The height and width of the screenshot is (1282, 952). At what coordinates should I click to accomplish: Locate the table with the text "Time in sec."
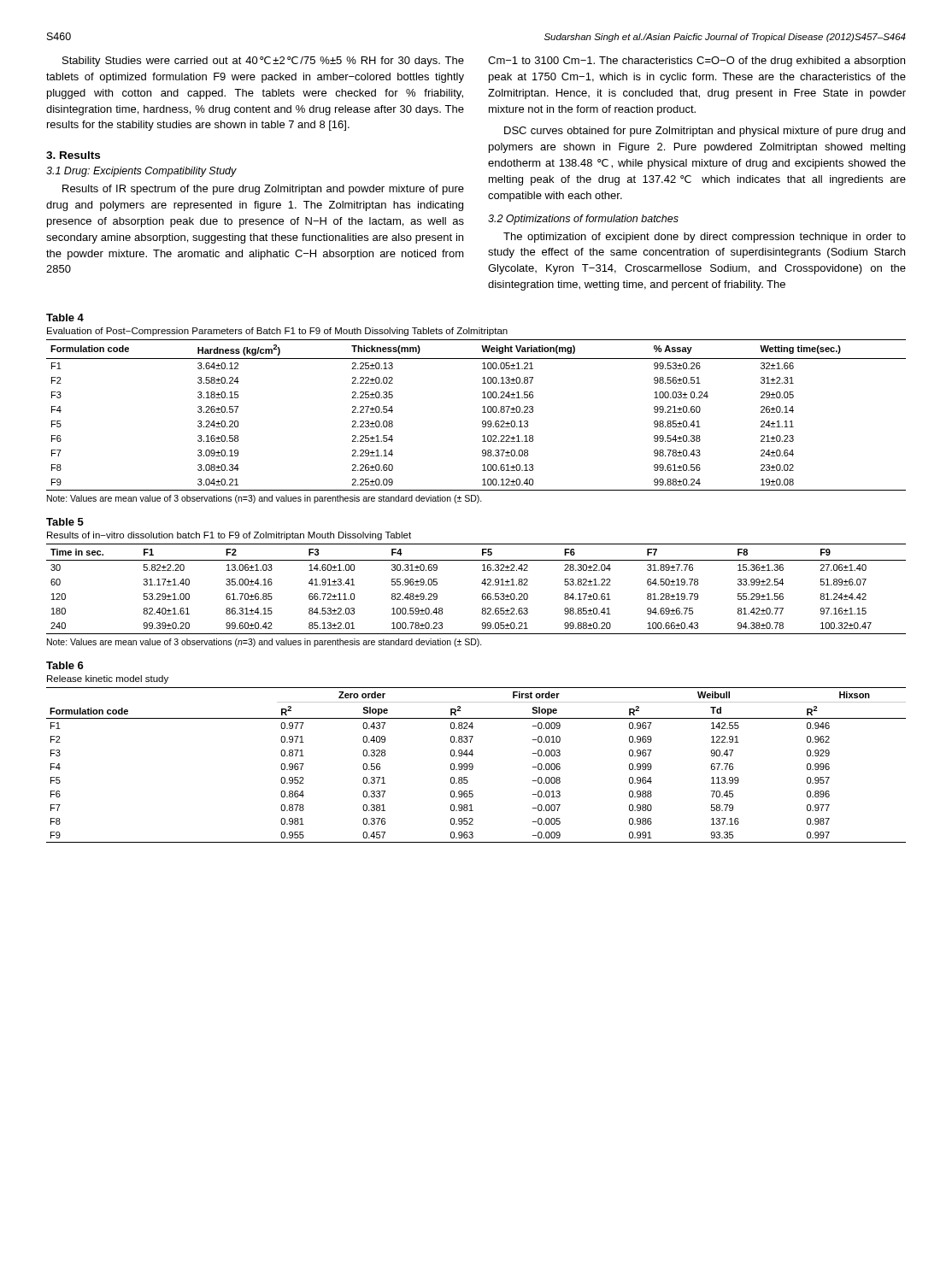pyautogui.click(x=476, y=589)
